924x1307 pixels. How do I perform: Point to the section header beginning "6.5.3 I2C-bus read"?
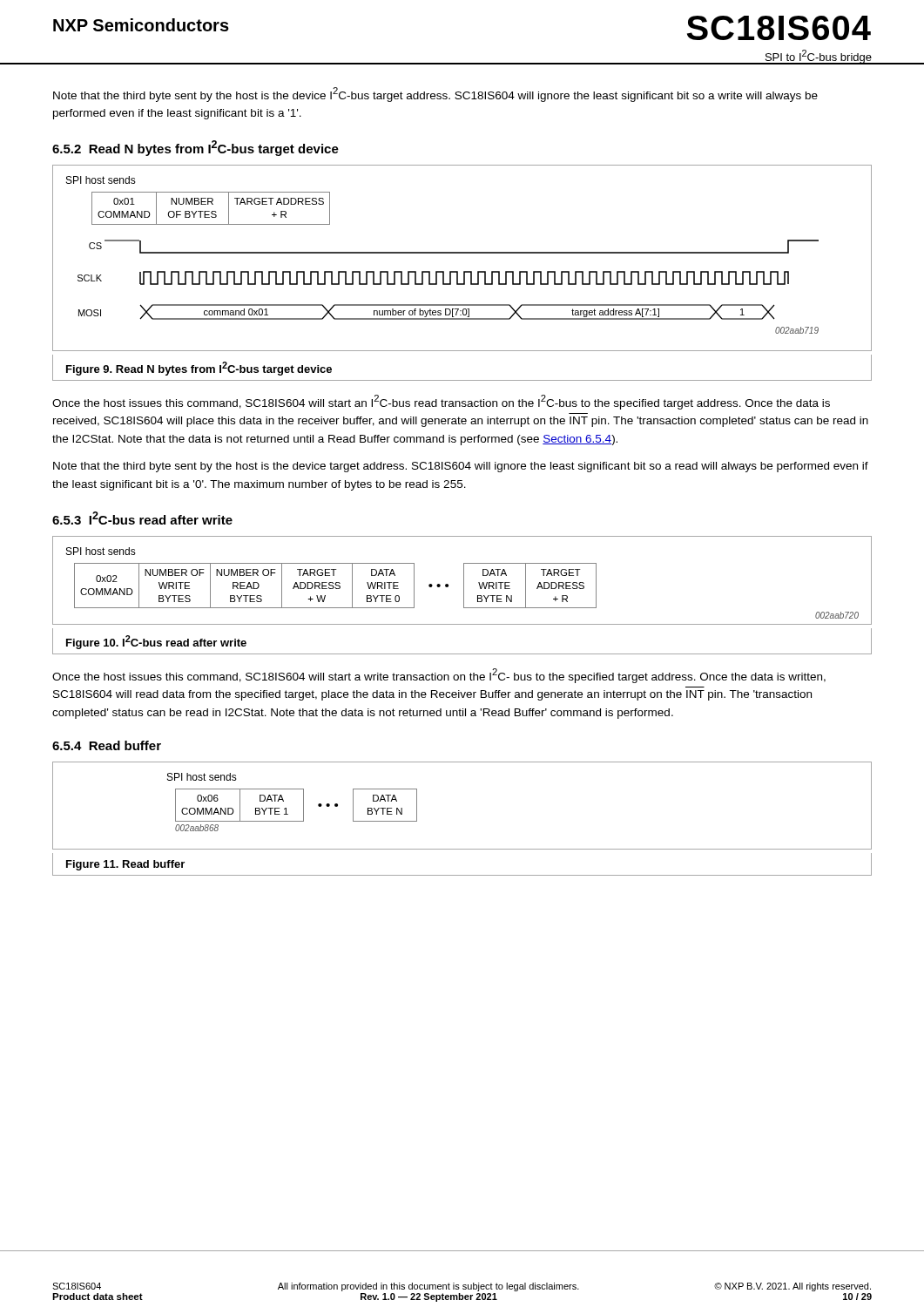point(142,518)
